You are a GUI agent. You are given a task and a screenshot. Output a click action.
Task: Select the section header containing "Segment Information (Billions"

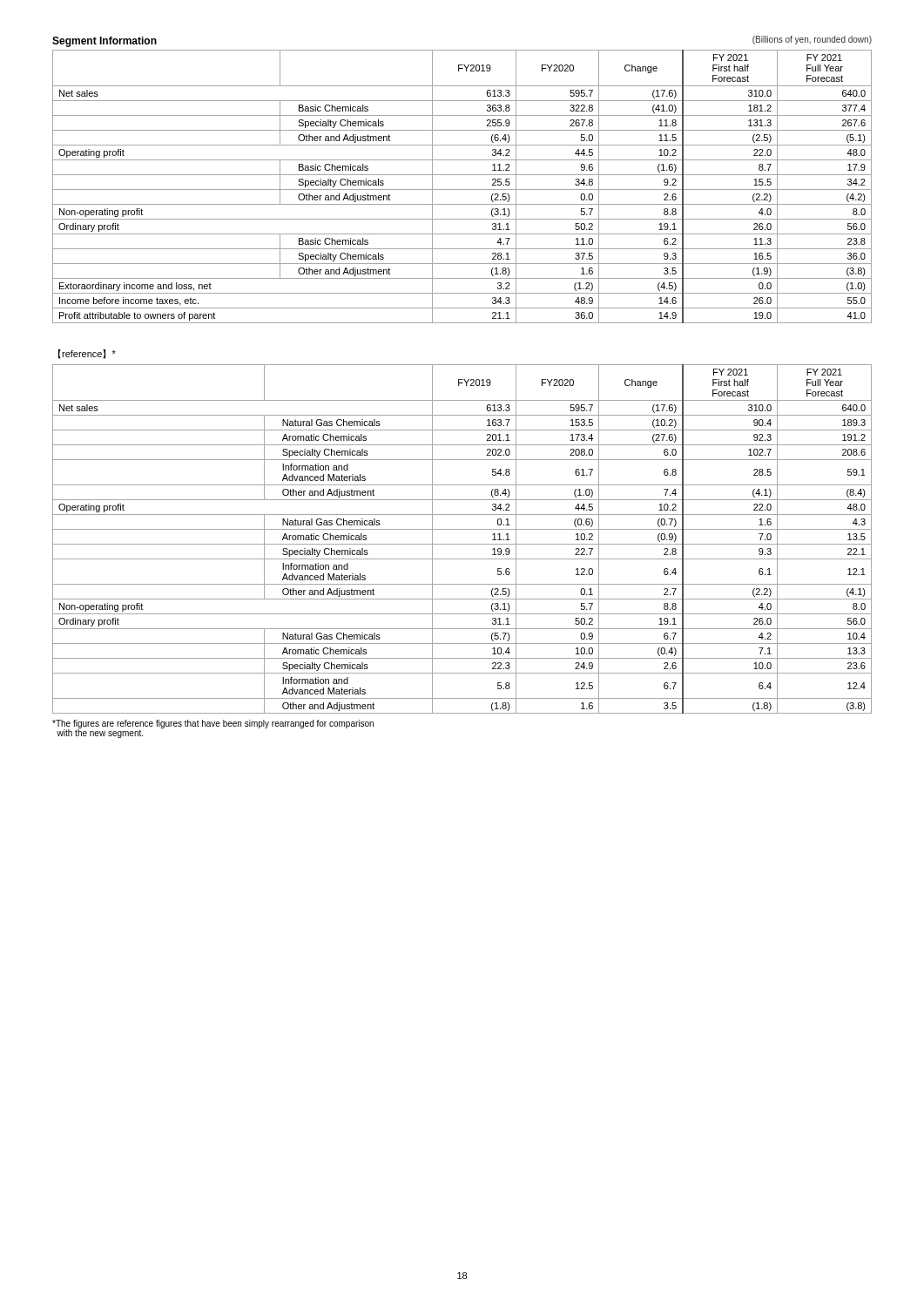click(x=462, y=41)
